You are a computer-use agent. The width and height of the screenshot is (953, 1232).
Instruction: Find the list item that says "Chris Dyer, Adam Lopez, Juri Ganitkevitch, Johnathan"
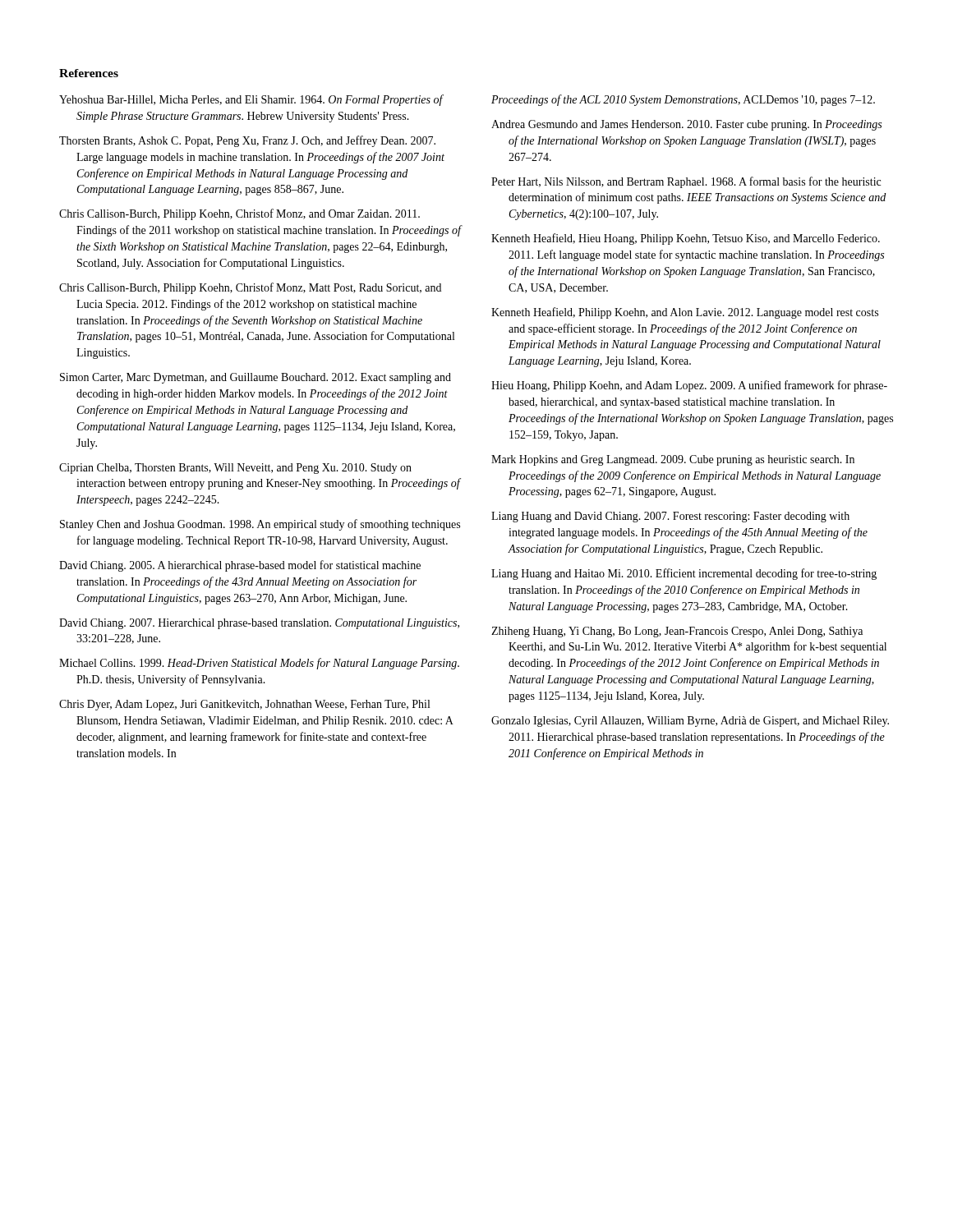[x=256, y=729]
